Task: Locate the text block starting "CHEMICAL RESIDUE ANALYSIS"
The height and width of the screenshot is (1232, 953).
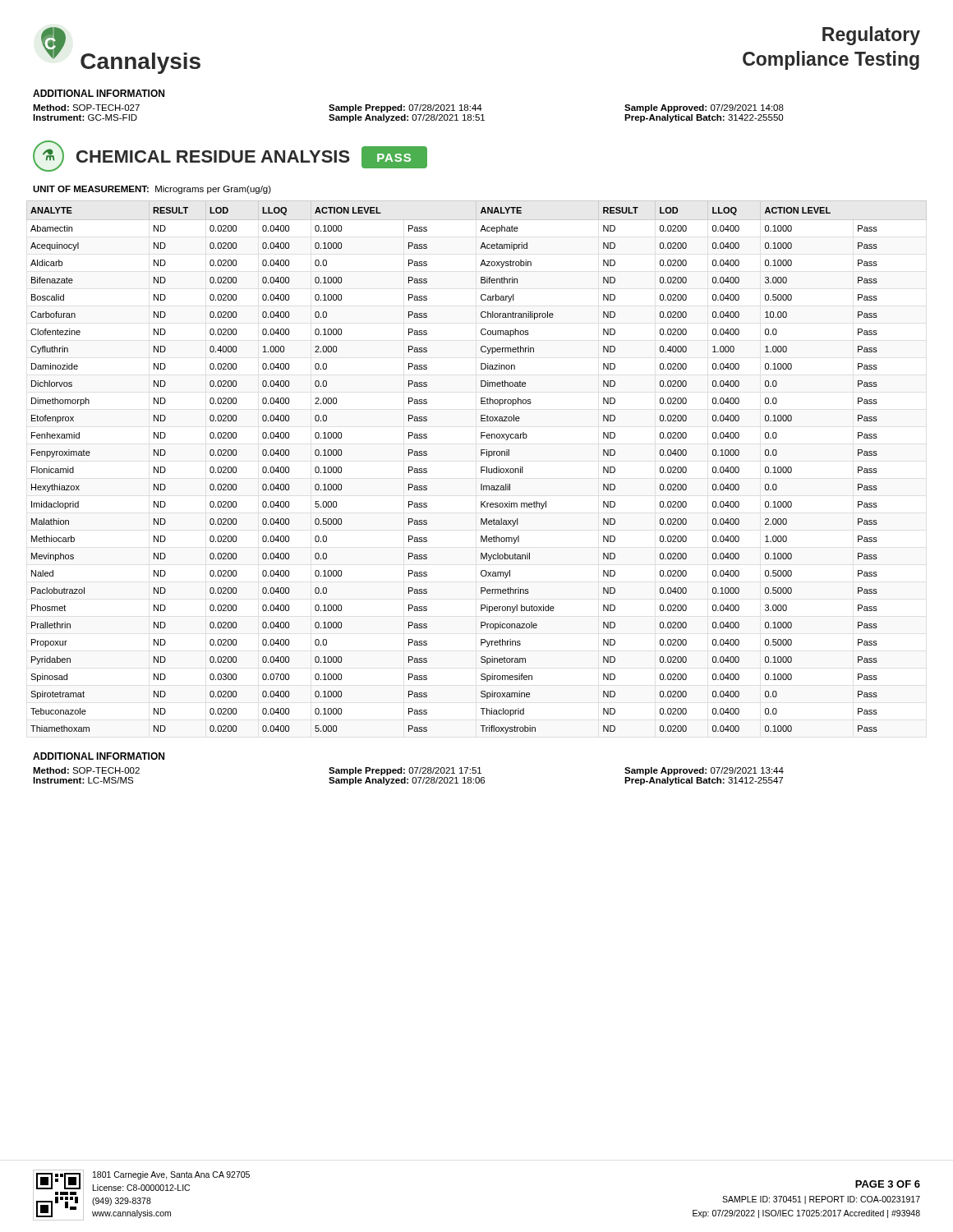Action: coord(213,157)
